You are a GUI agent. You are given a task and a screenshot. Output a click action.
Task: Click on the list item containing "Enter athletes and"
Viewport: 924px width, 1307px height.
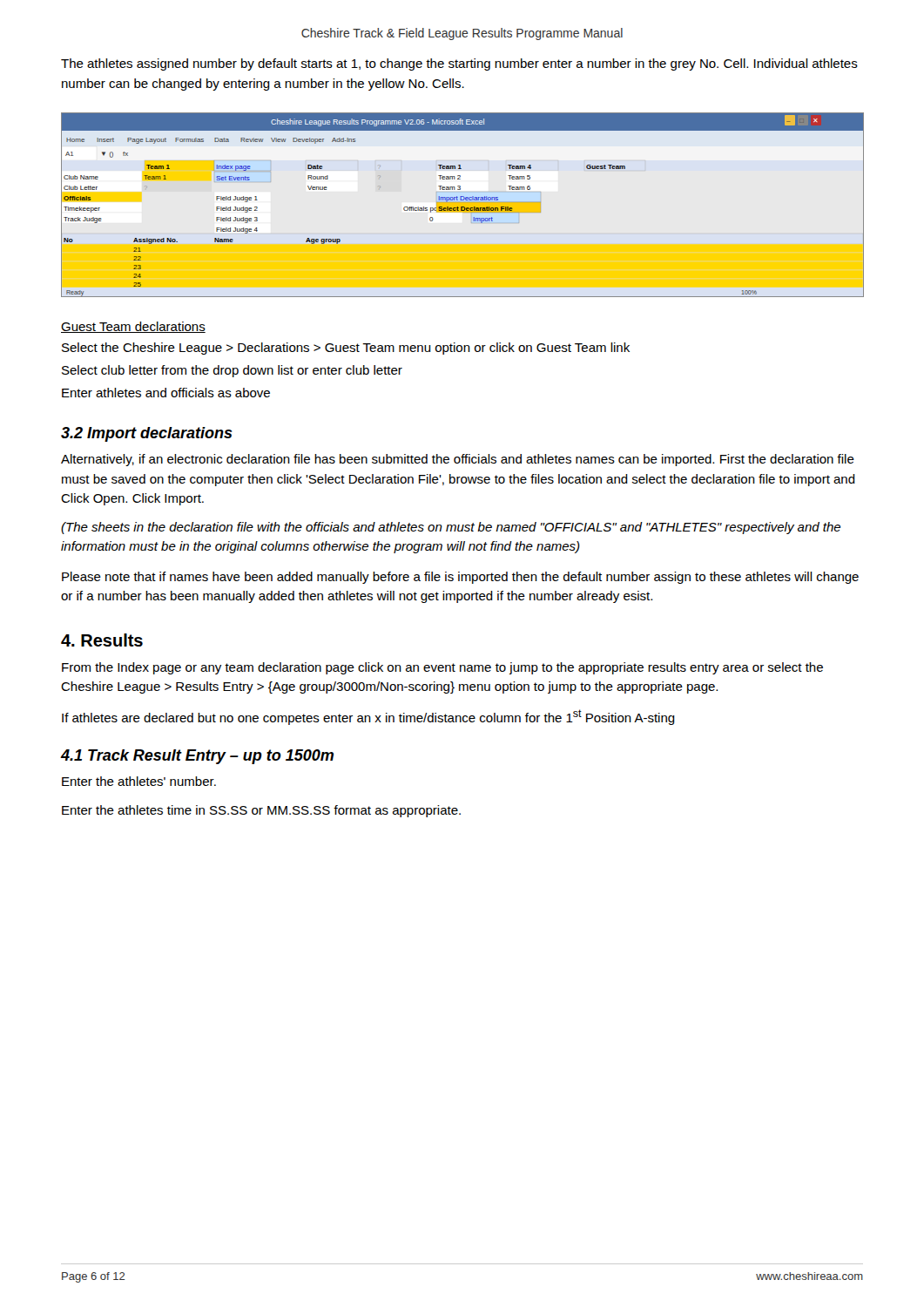tap(166, 393)
